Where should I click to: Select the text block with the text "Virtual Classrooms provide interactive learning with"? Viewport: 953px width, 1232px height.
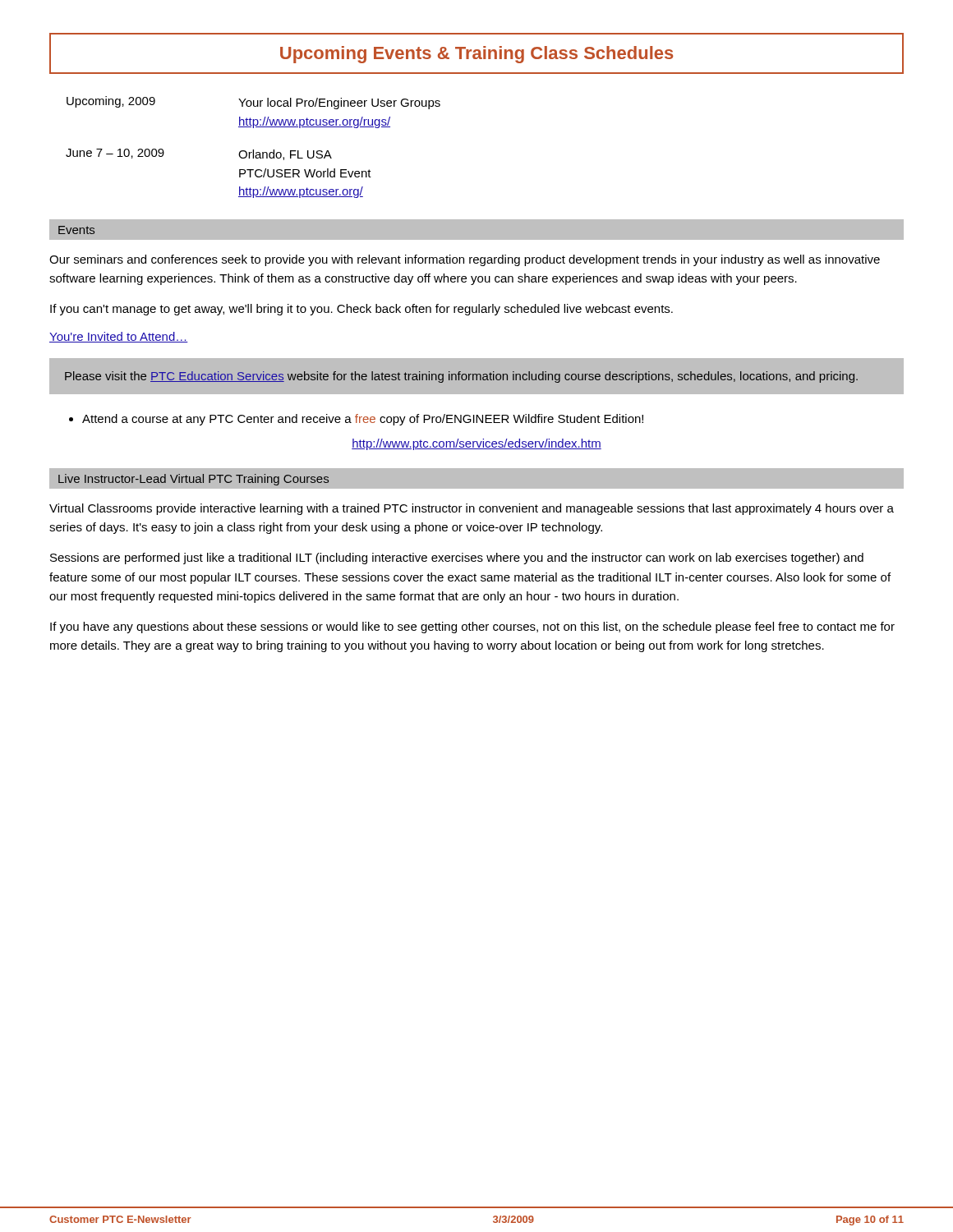pos(471,517)
